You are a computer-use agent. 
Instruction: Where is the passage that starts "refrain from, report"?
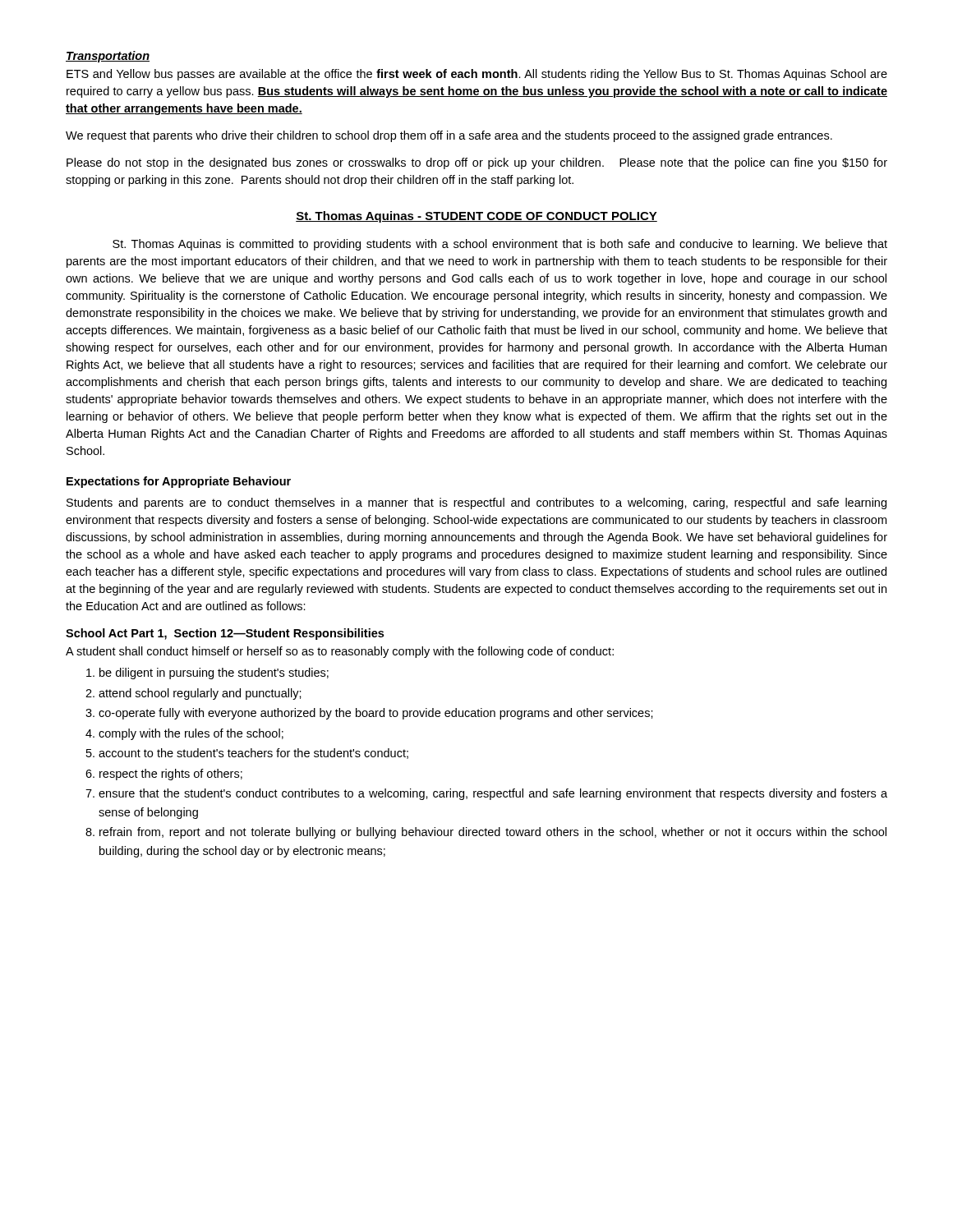point(493,842)
